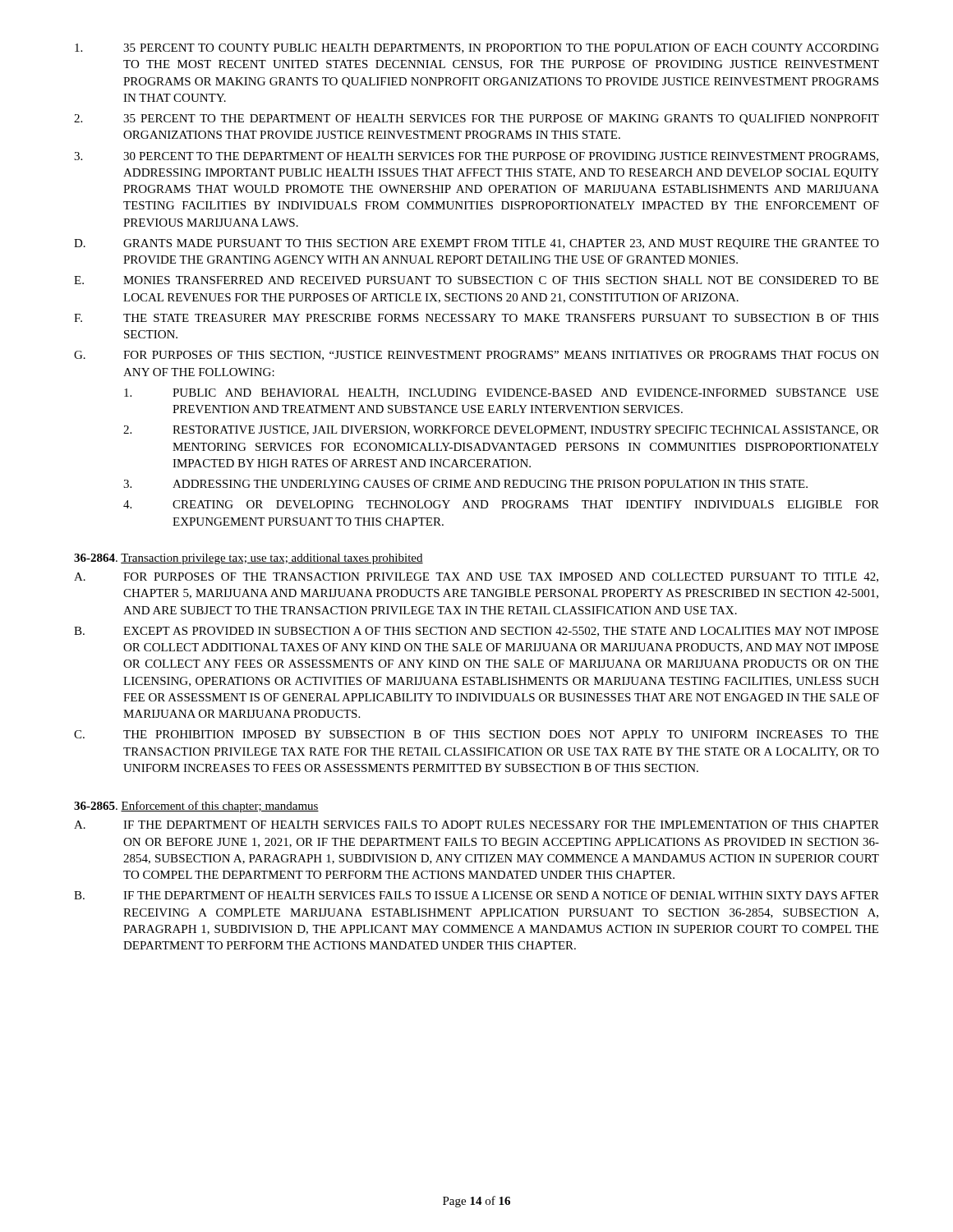The image size is (953, 1232).
Task: Locate the element starting "PUBLIC AND BEHAVIORAL"
Action: [501, 401]
